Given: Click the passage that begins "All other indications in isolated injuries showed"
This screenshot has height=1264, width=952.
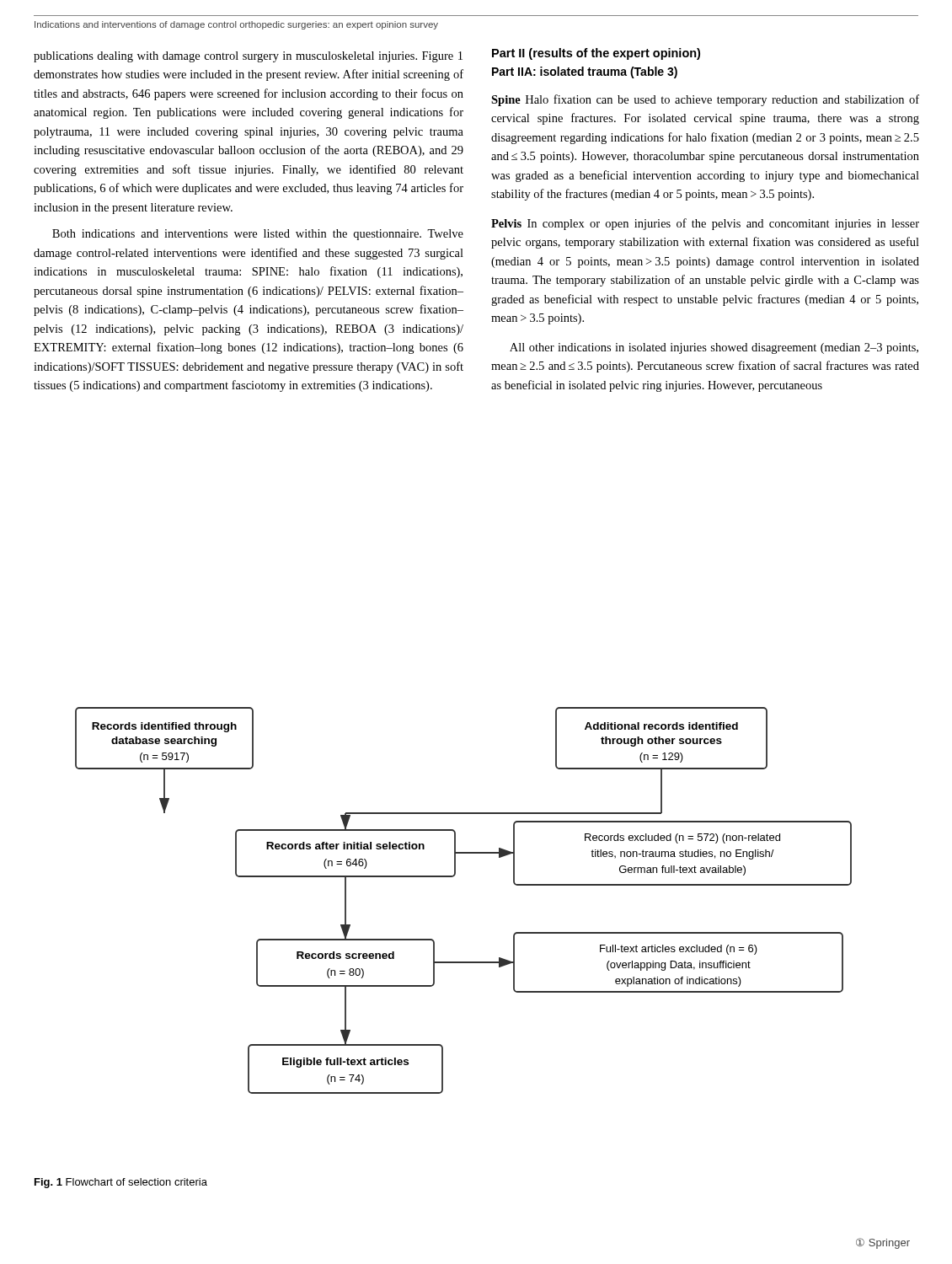Looking at the screenshot, I should [x=705, y=366].
